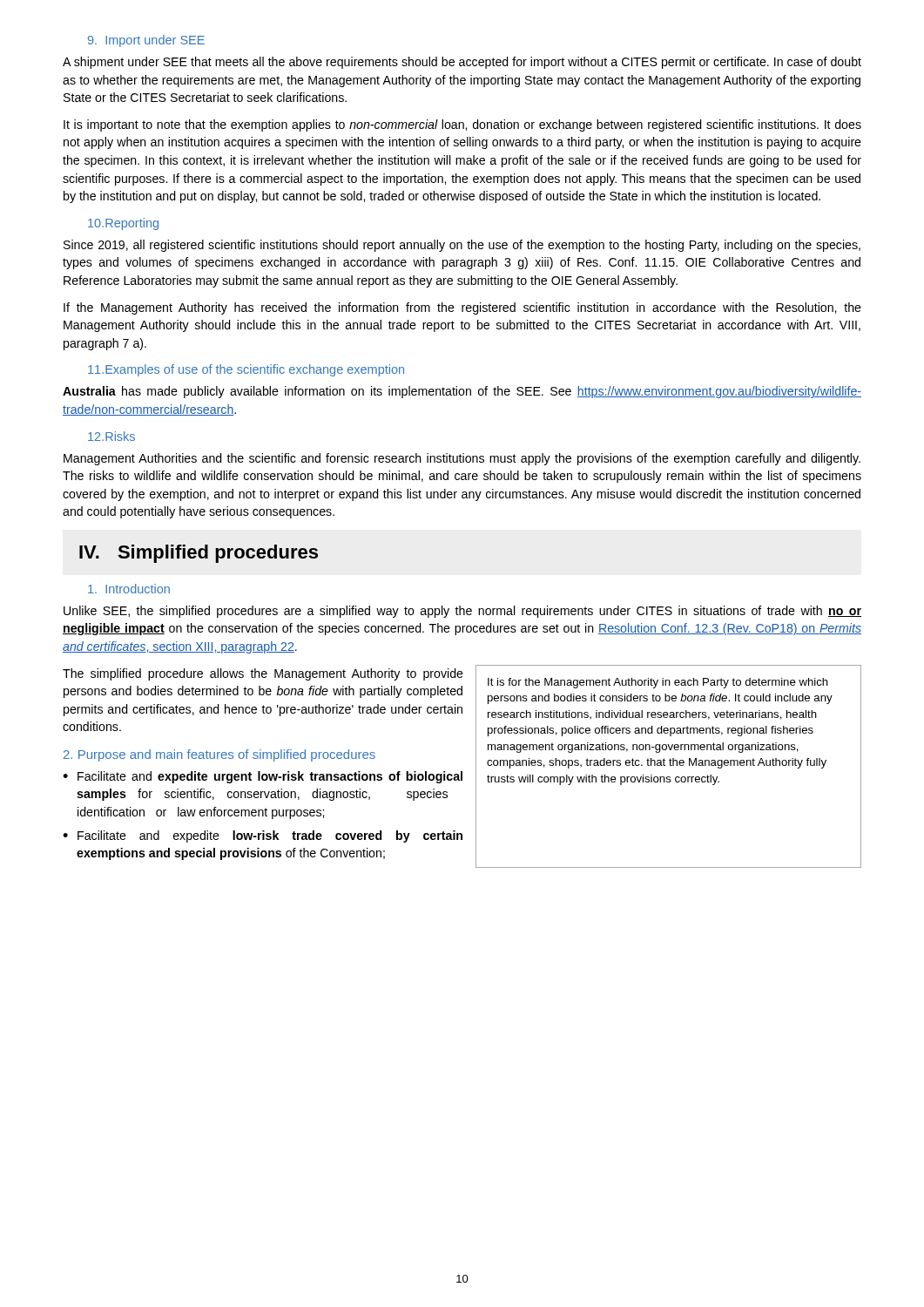This screenshot has width=924, height=1307.
Task: Select the section header that reads "1. Introduction"
Action: (x=129, y=589)
